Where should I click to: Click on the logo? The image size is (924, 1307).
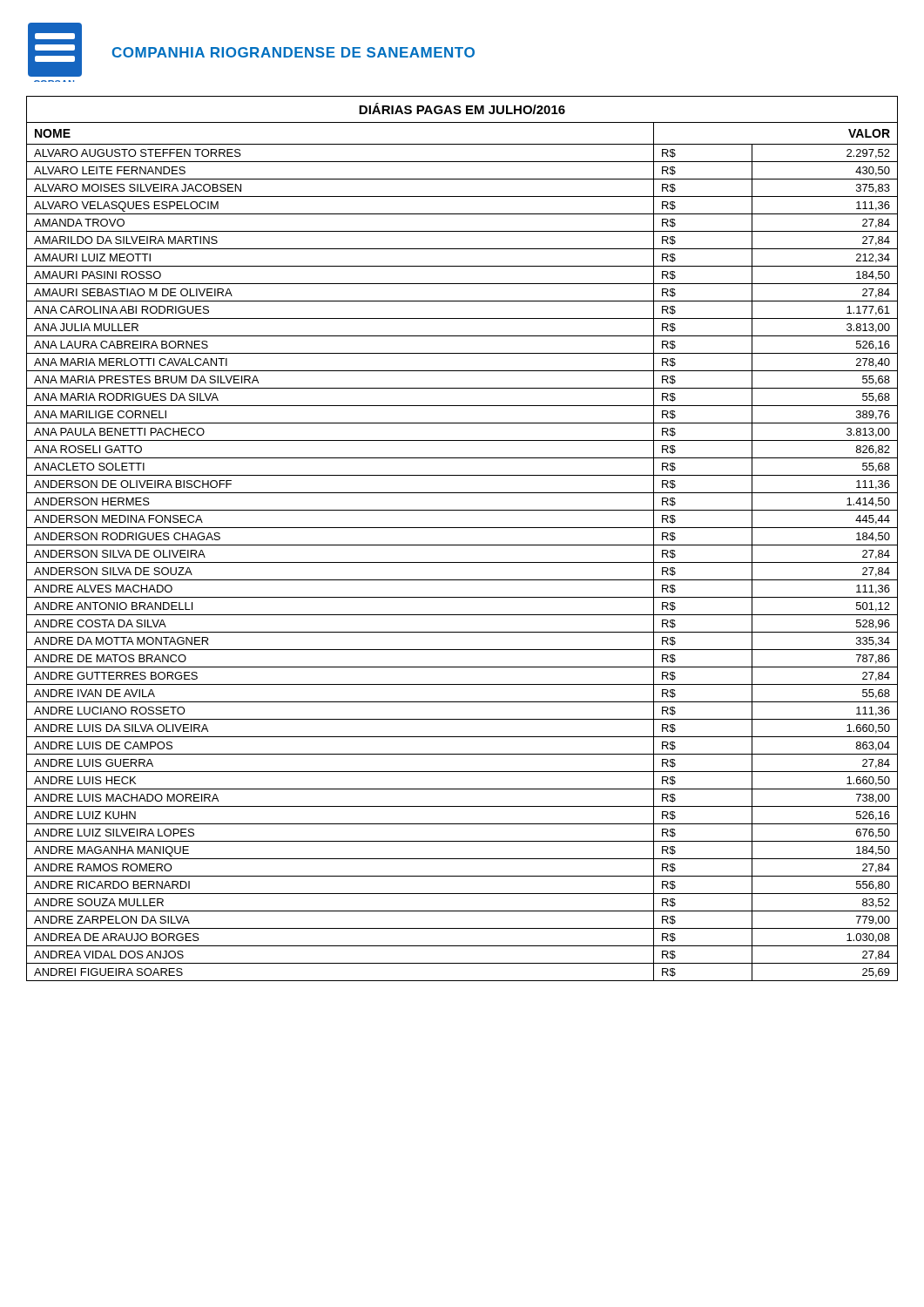[61, 53]
